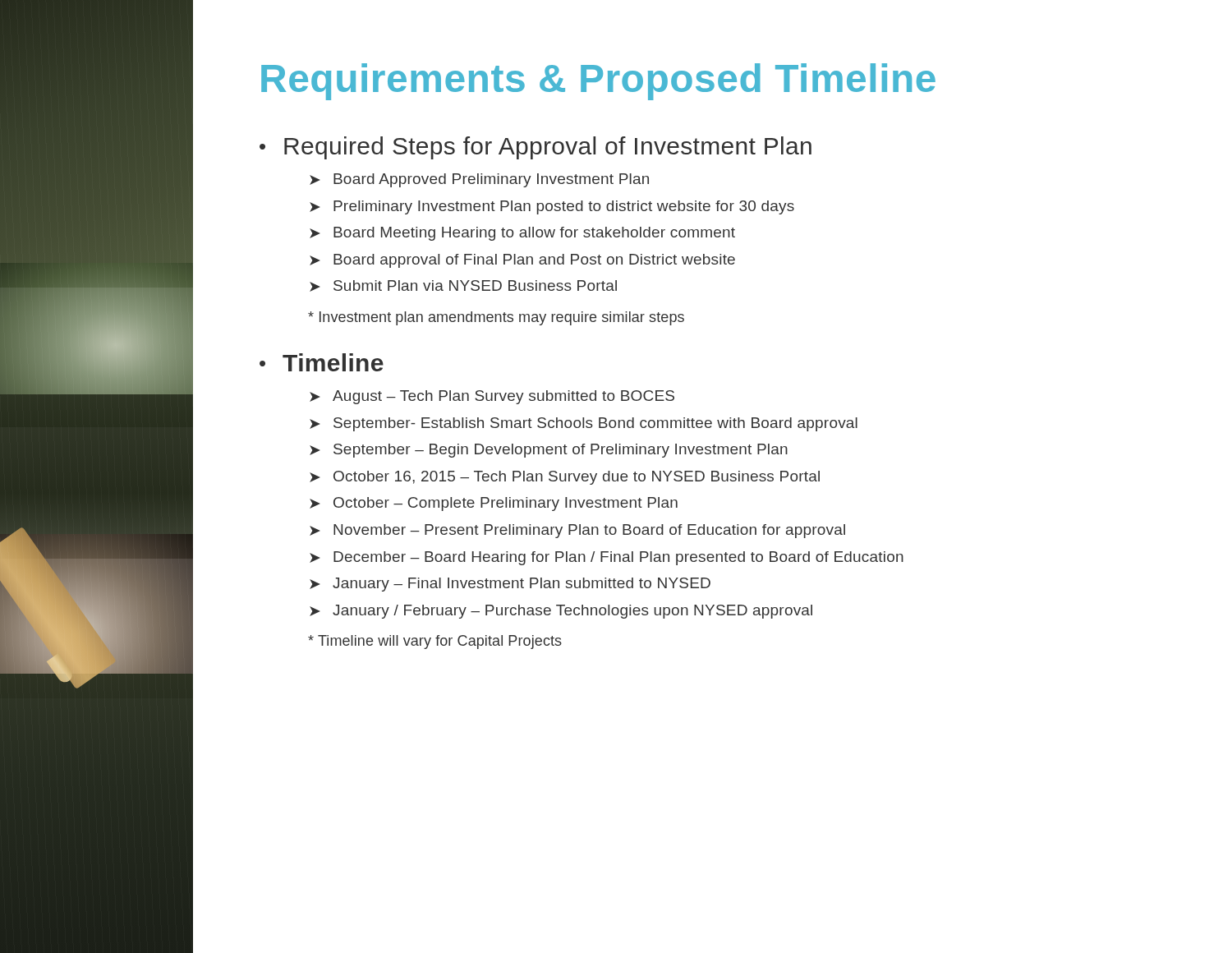This screenshot has height=953, width=1232.
Task: Locate the text "• Timeline"
Action: [322, 362]
